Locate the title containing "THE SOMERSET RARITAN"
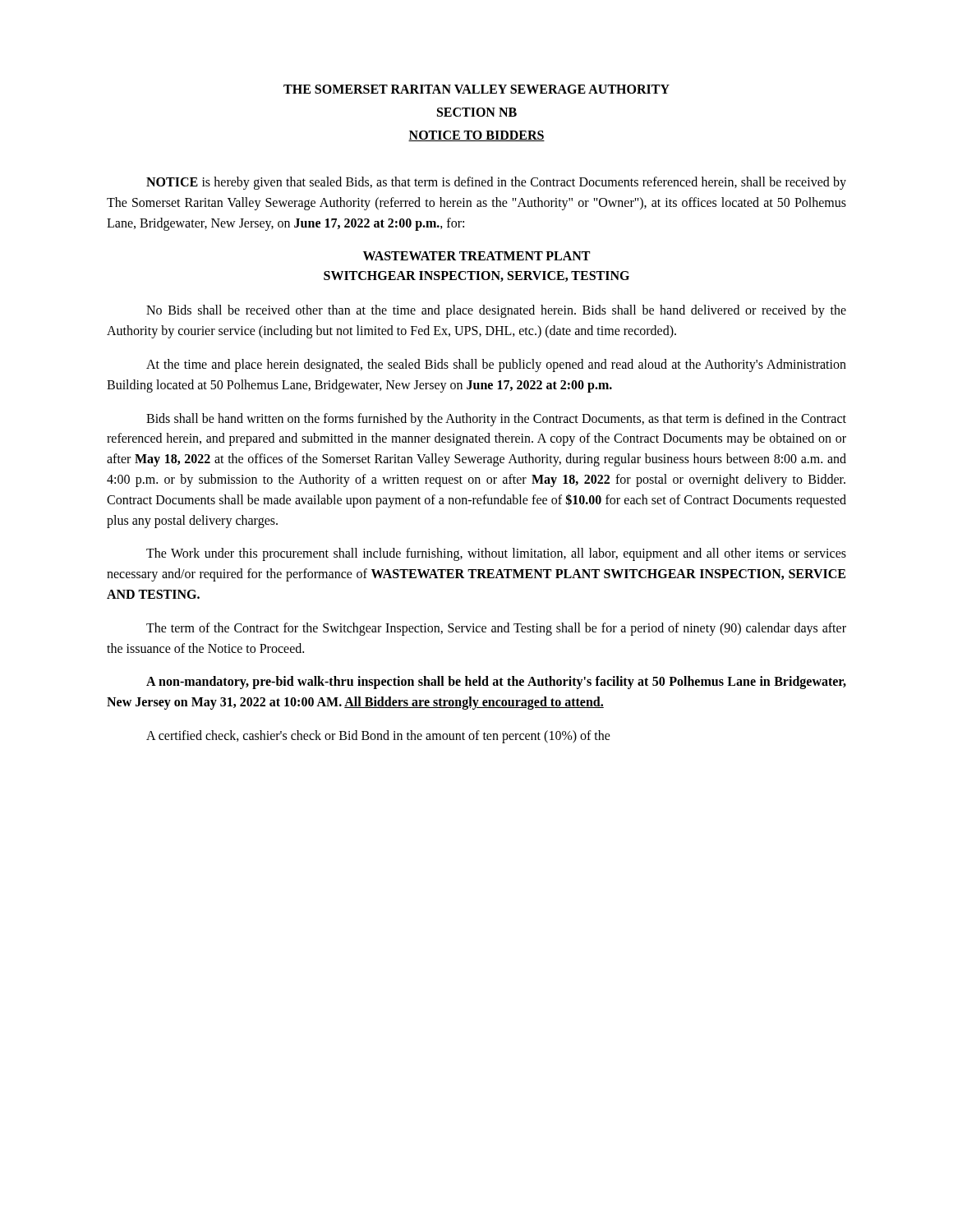This screenshot has height=1232, width=953. [476, 89]
